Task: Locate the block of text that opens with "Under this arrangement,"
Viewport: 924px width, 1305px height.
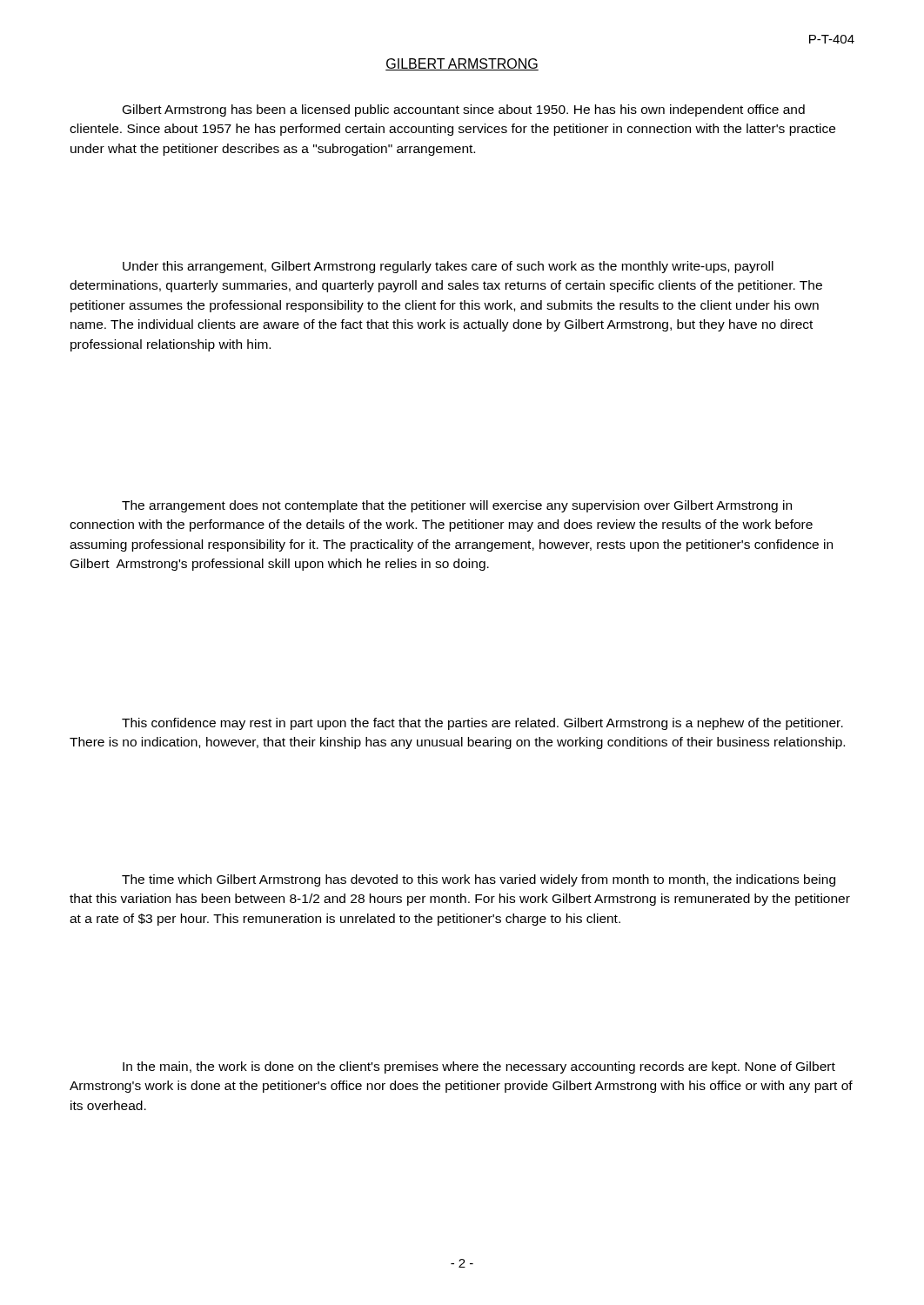Action: click(446, 305)
